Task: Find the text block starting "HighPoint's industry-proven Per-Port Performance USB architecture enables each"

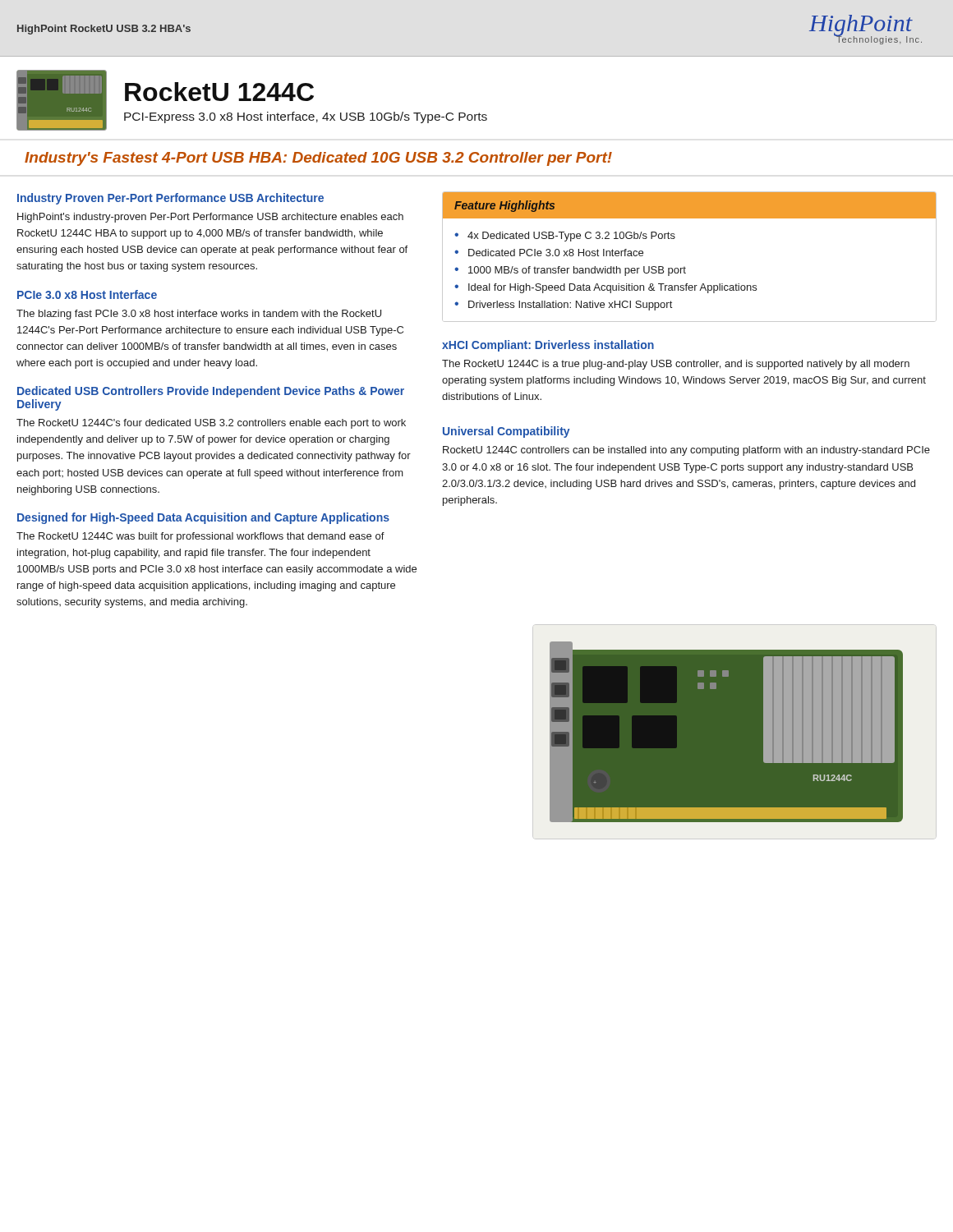Action: 212,241
